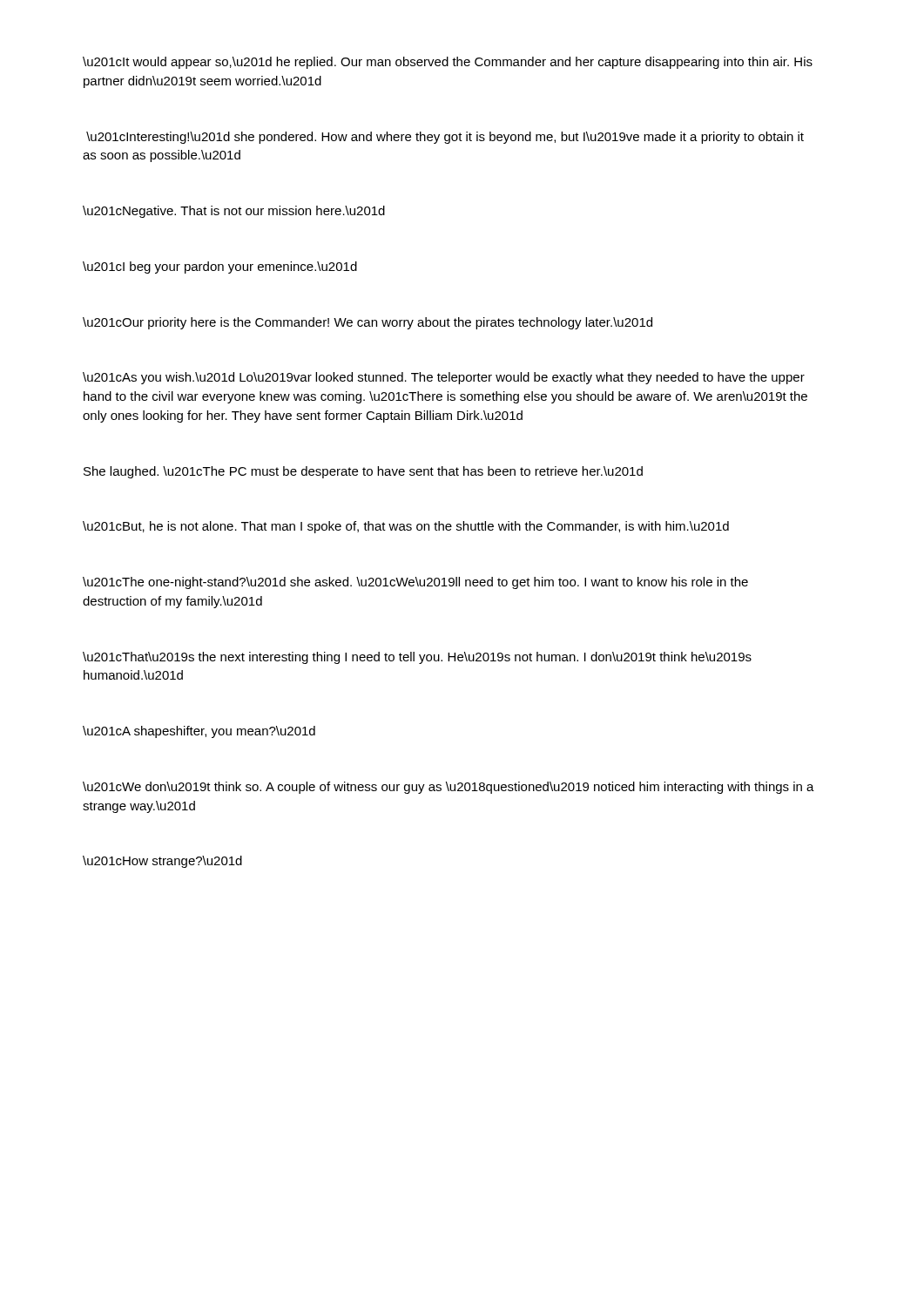Screen dimensions: 1307x924
Task: Locate the block of text that opens with "\u201cThat\u2019s the next"
Action: pos(417,666)
